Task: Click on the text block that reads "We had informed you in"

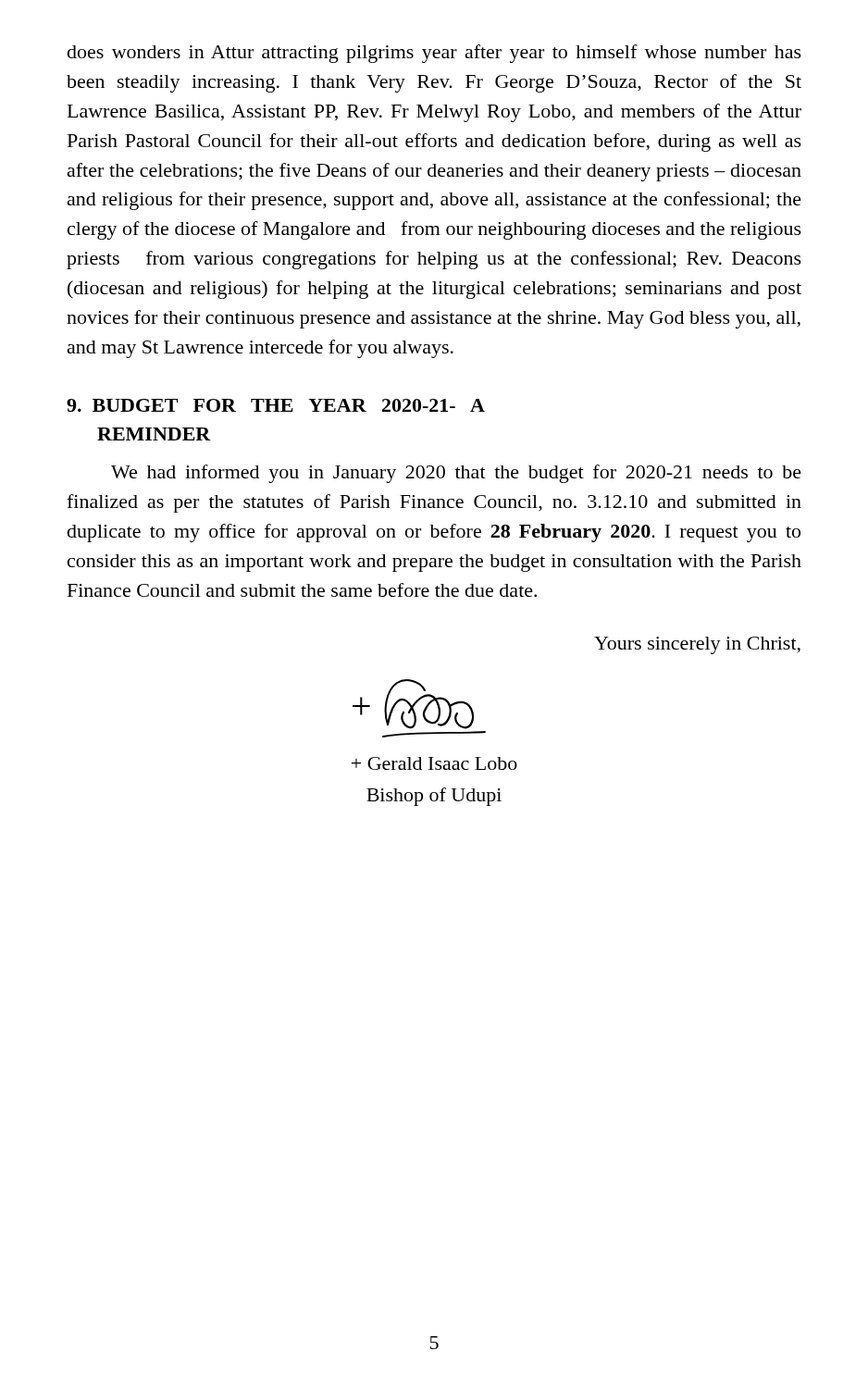Action: [x=434, y=531]
